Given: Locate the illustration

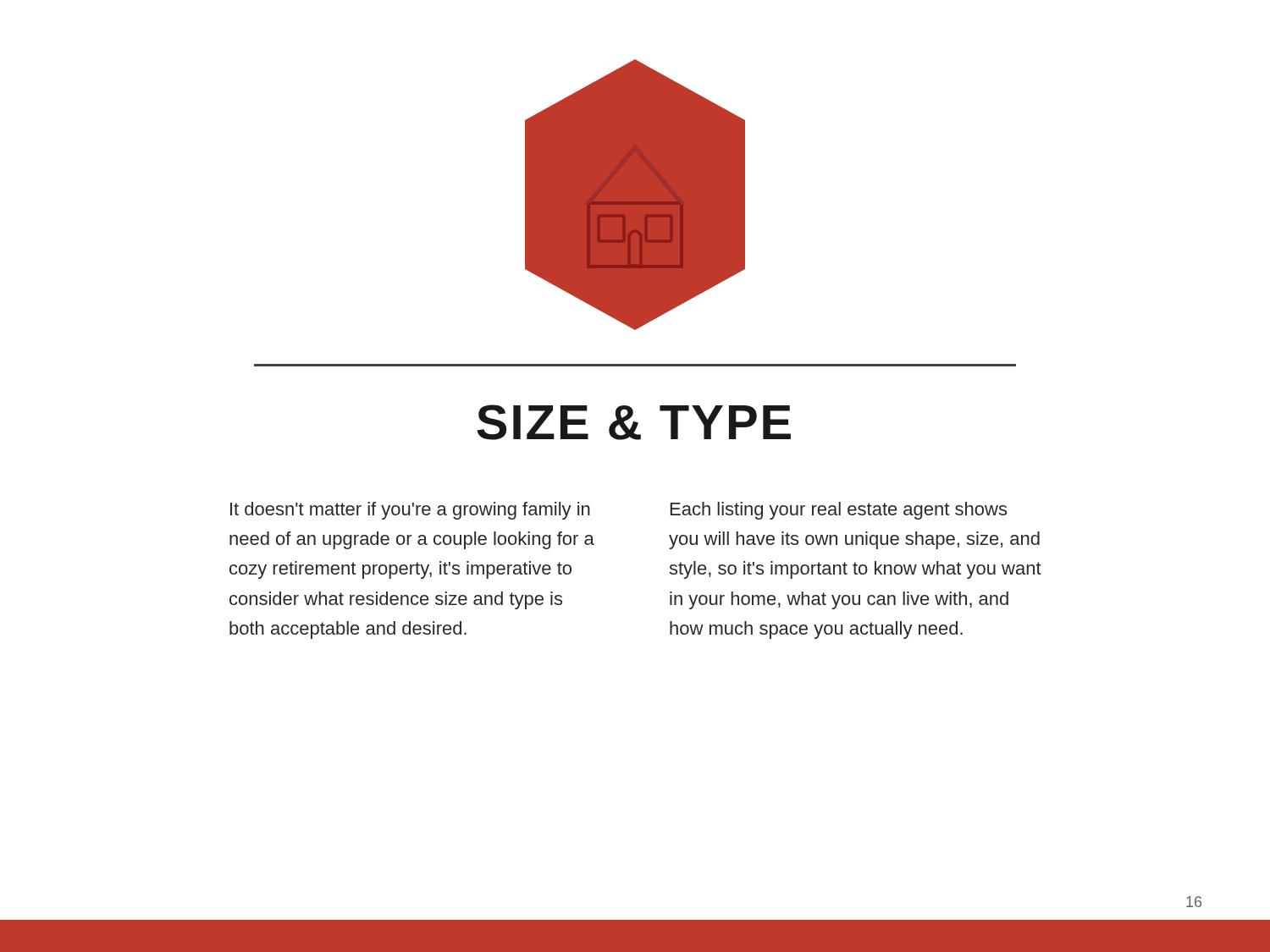Looking at the screenshot, I should click(x=635, y=169).
